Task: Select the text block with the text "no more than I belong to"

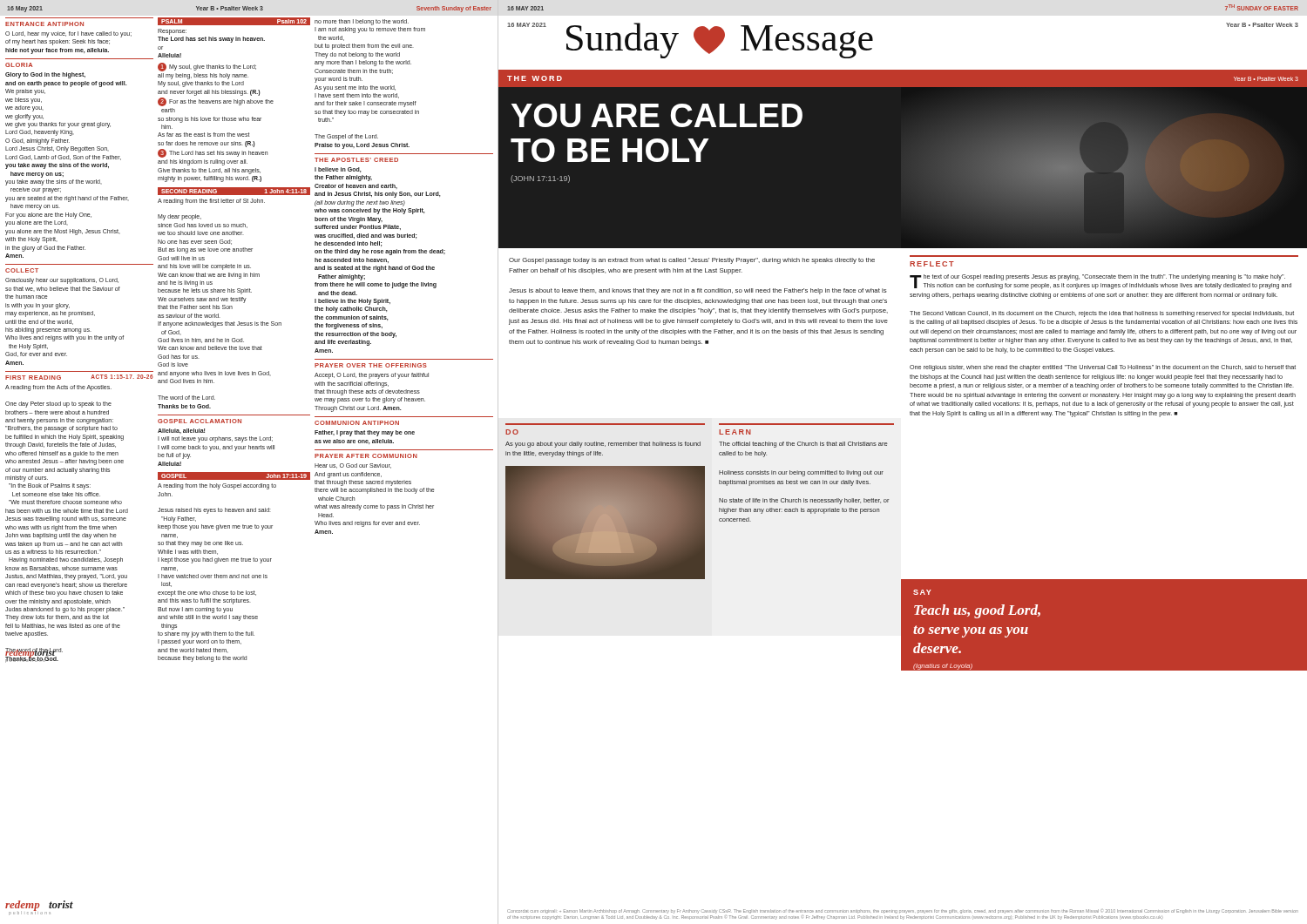Action: (x=370, y=83)
